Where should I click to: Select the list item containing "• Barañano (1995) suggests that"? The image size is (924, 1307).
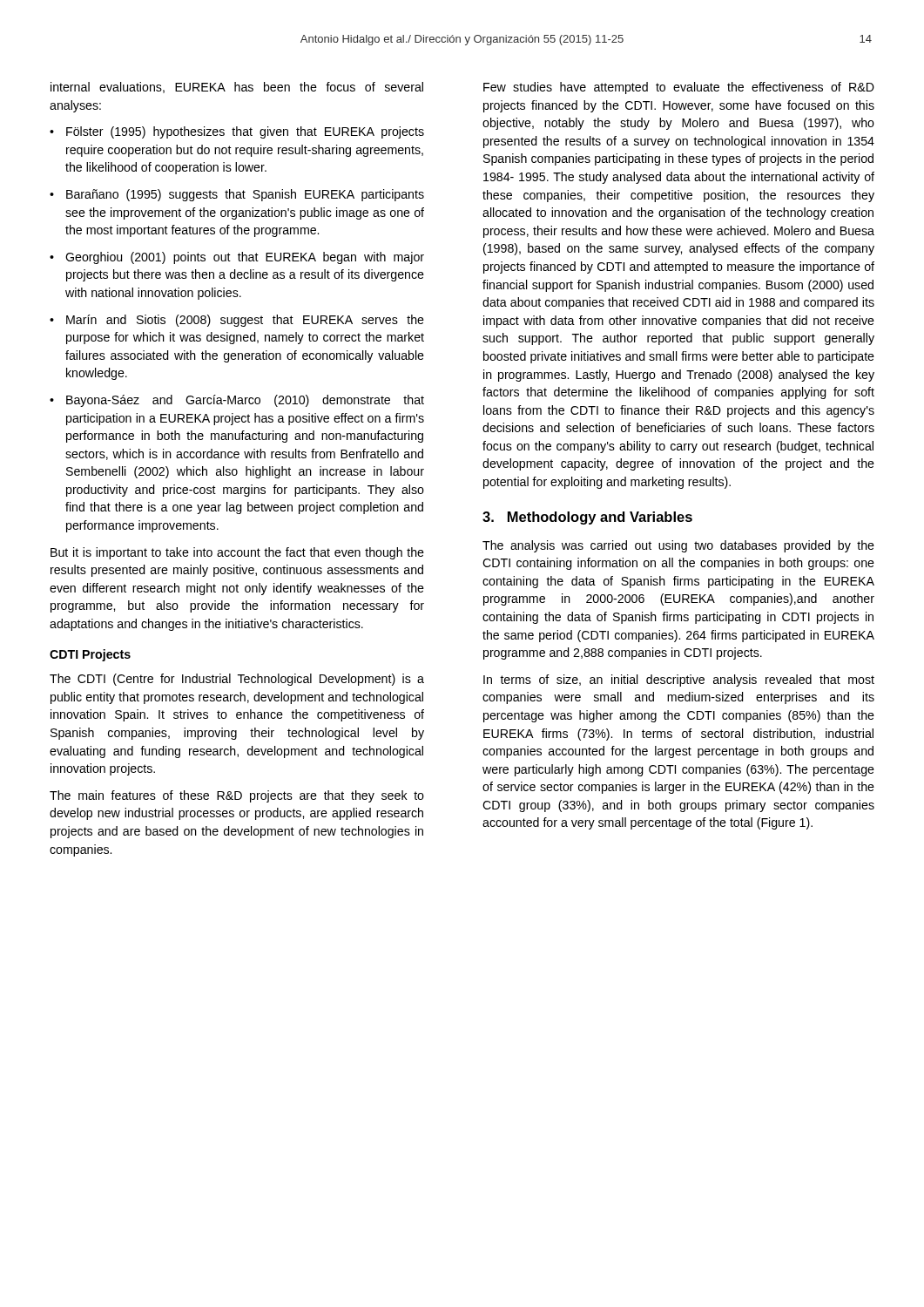237,213
